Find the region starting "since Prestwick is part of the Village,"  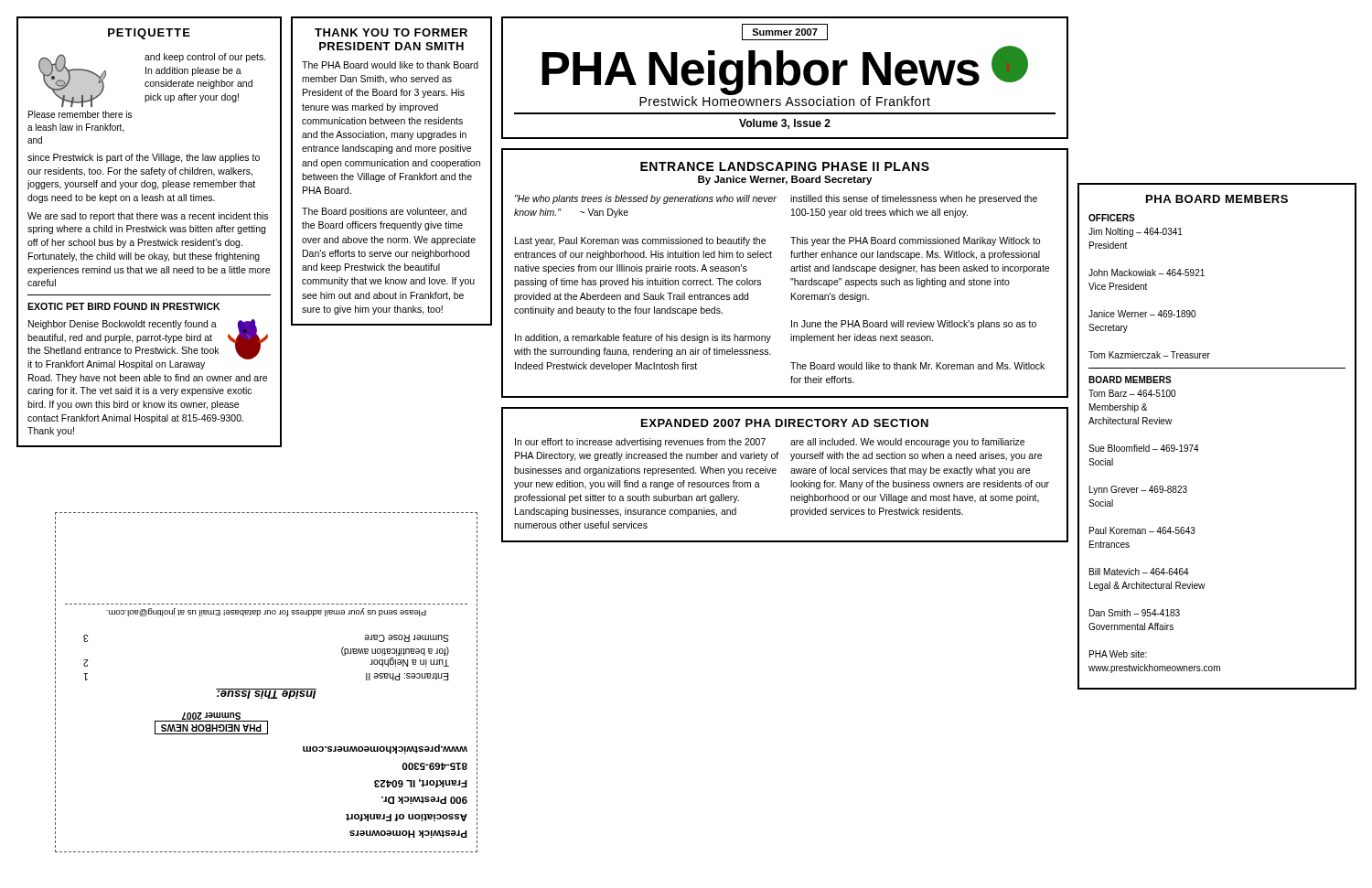pyautogui.click(x=144, y=177)
